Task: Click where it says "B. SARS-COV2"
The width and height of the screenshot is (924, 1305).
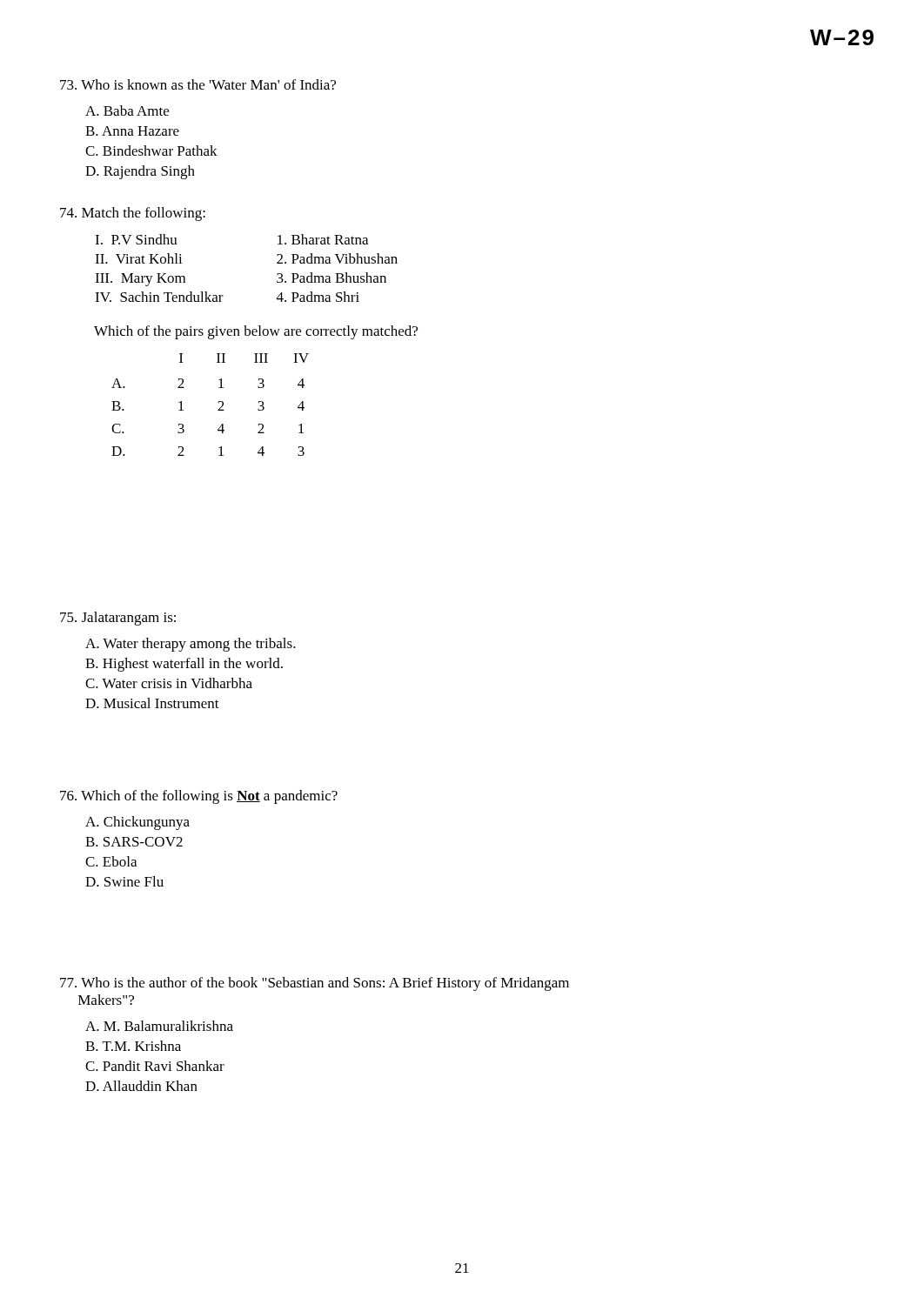Action: click(134, 842)
